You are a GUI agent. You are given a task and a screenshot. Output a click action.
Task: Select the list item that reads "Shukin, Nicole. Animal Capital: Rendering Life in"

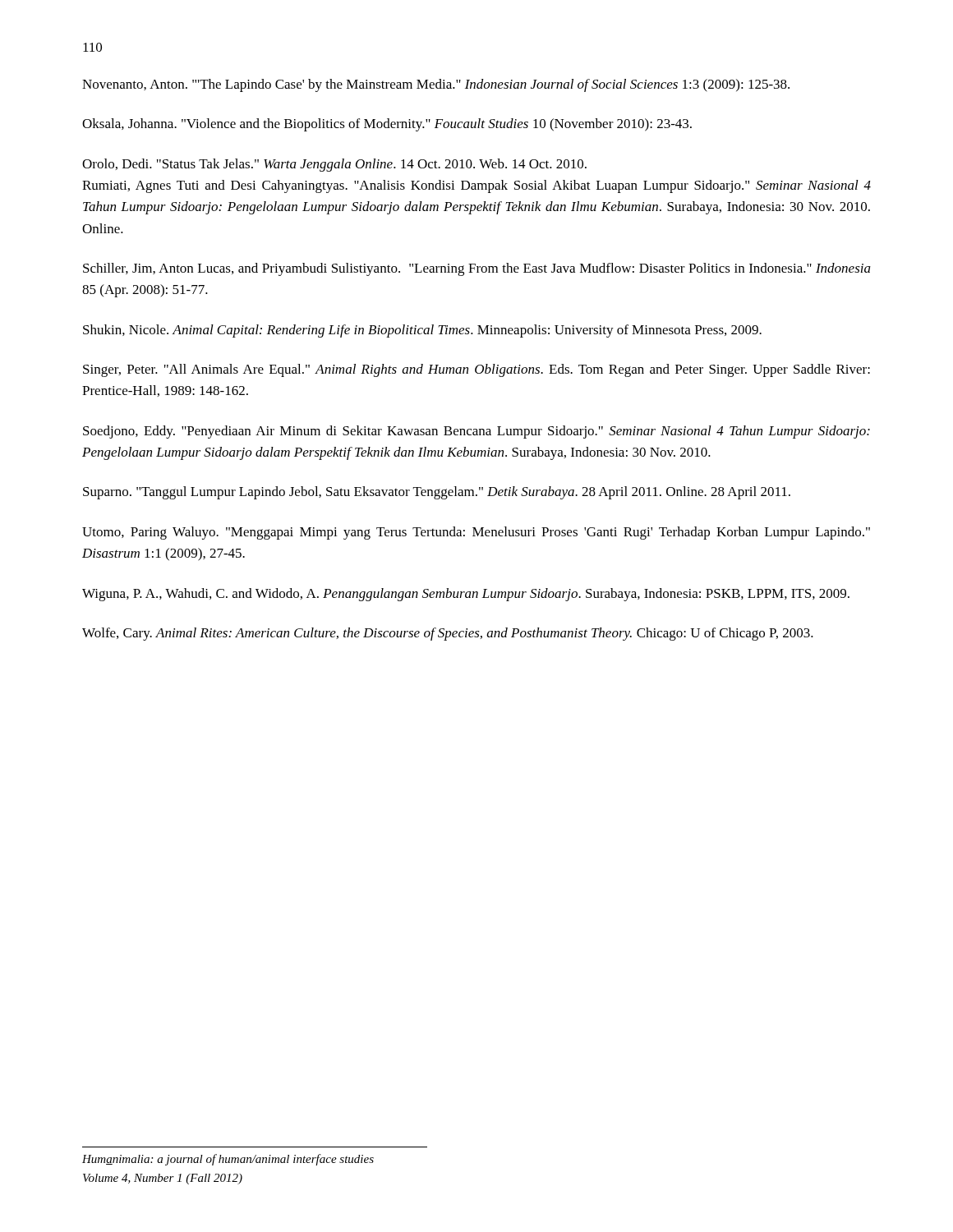(422, 330)
